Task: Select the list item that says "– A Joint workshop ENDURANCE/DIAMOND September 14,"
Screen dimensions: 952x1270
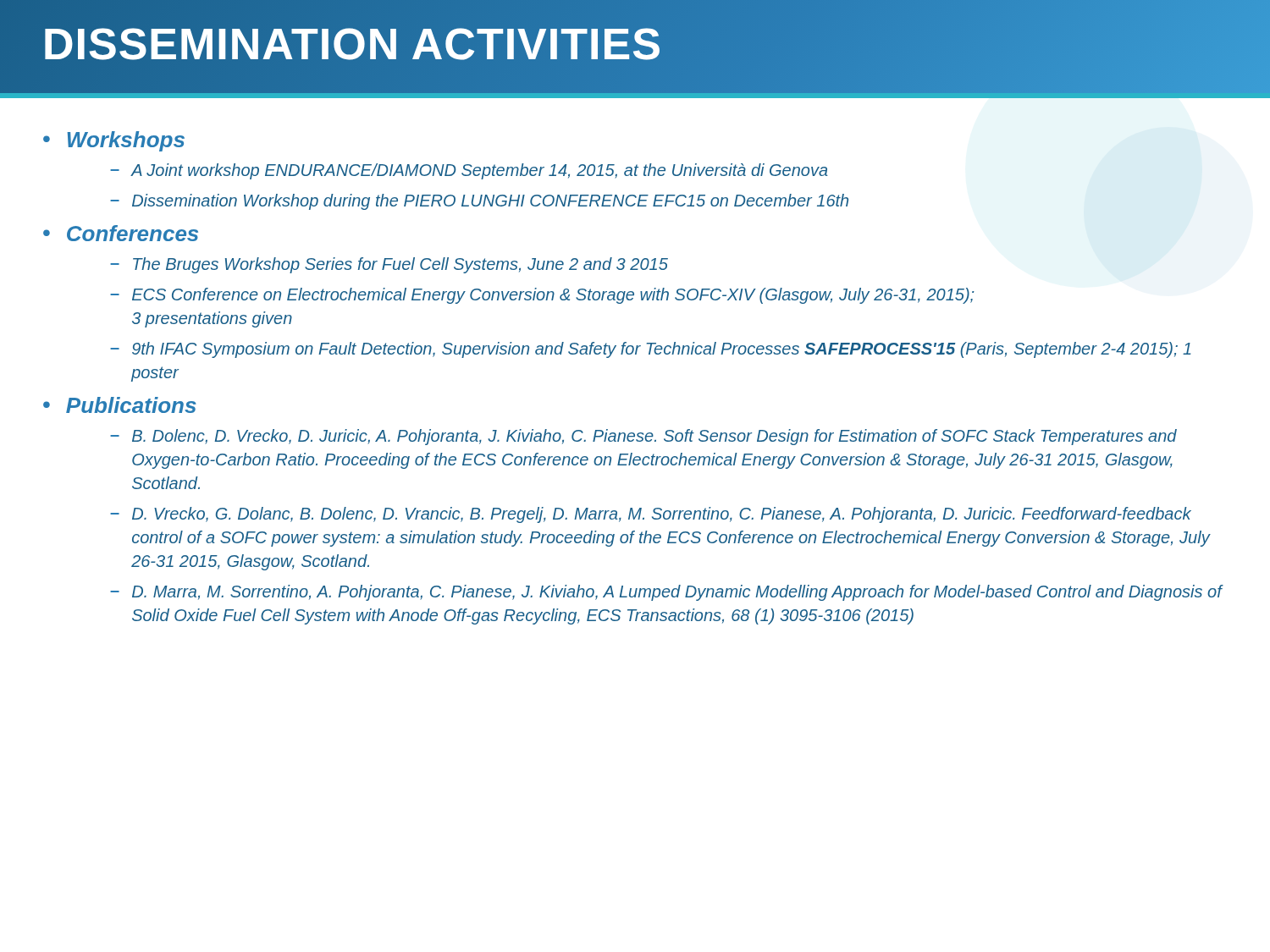Action: tap(469, 170)
